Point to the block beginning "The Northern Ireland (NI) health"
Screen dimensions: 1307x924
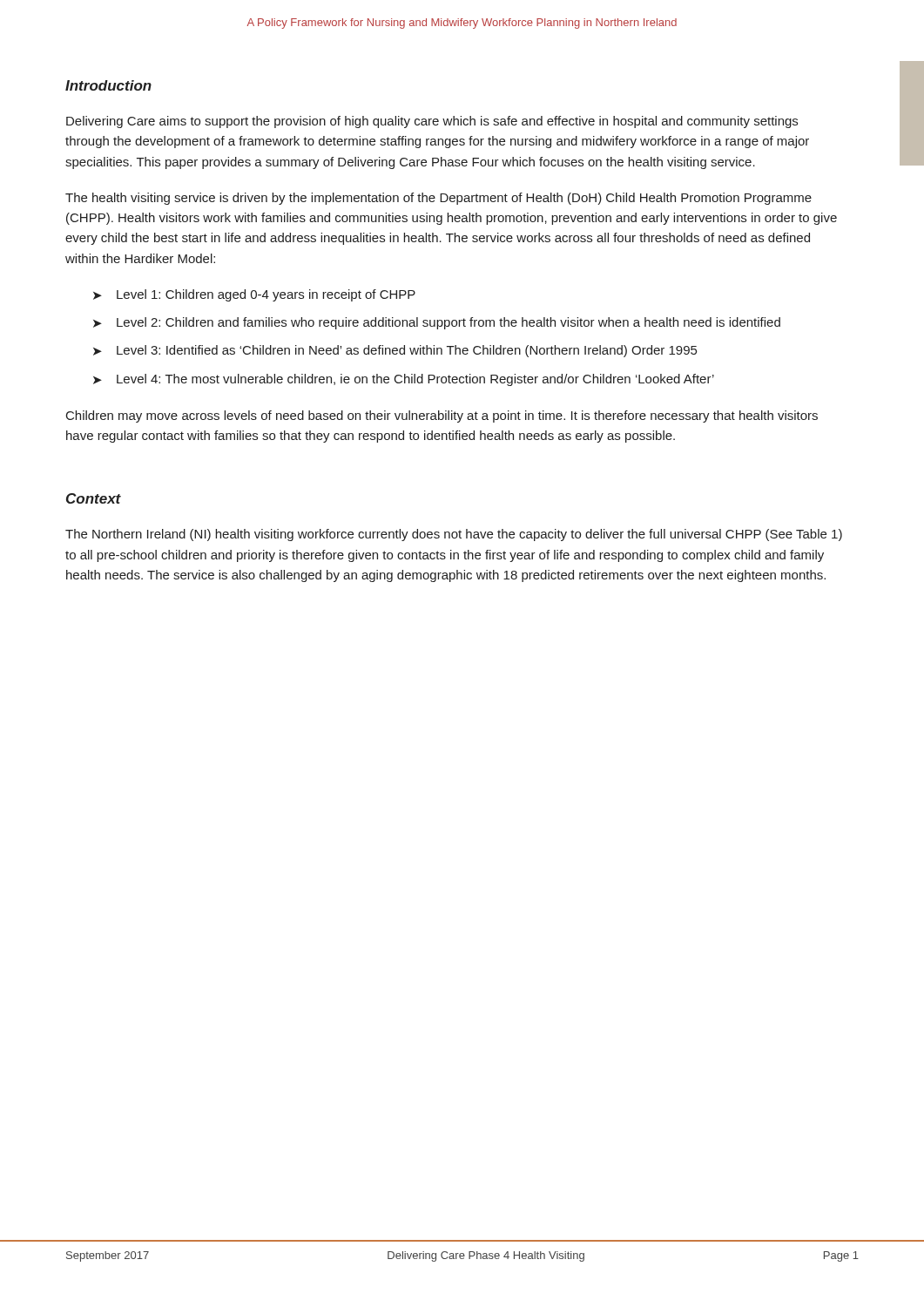click(x=454, y=554)
